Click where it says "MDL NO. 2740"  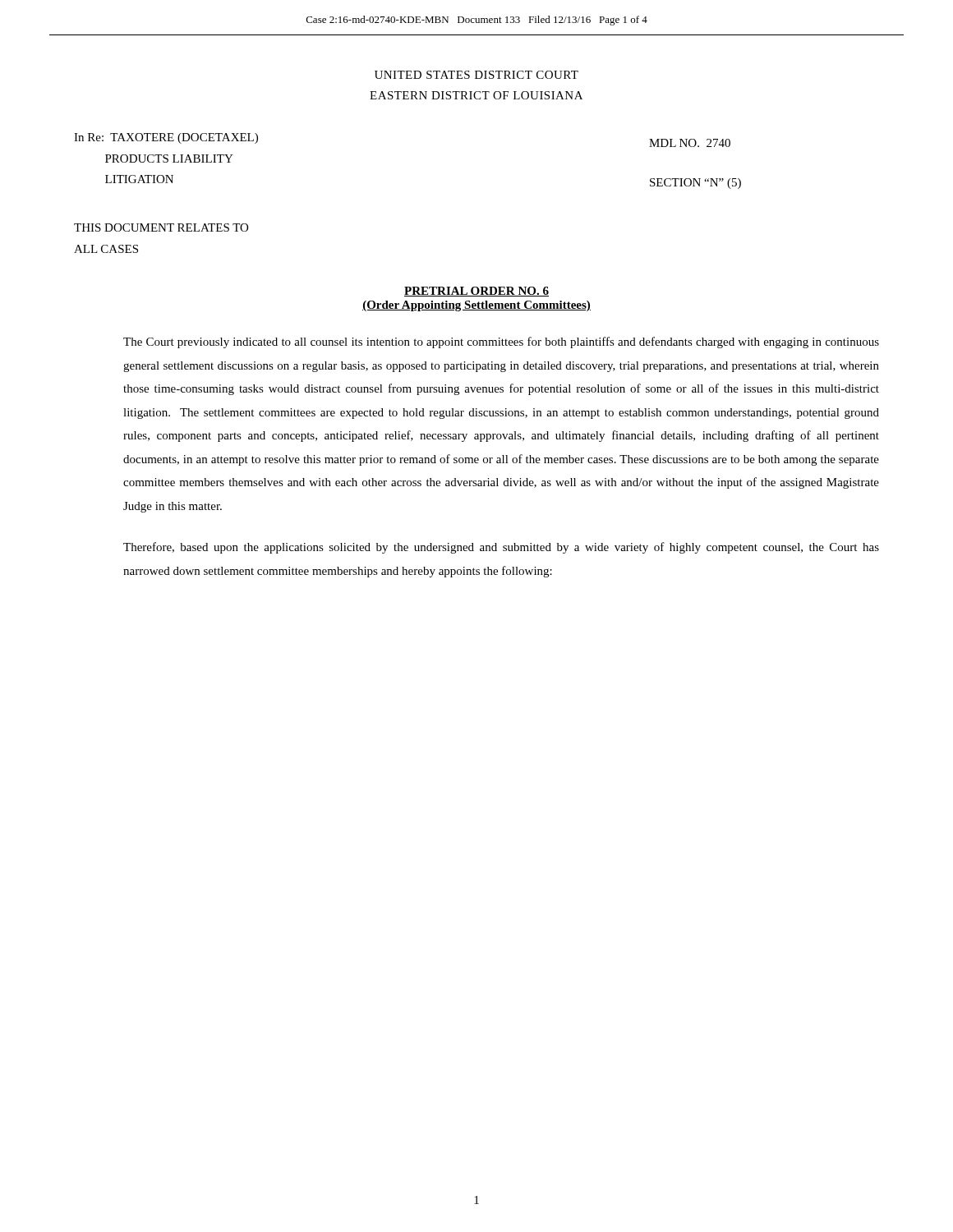click(x=690, y=143)
